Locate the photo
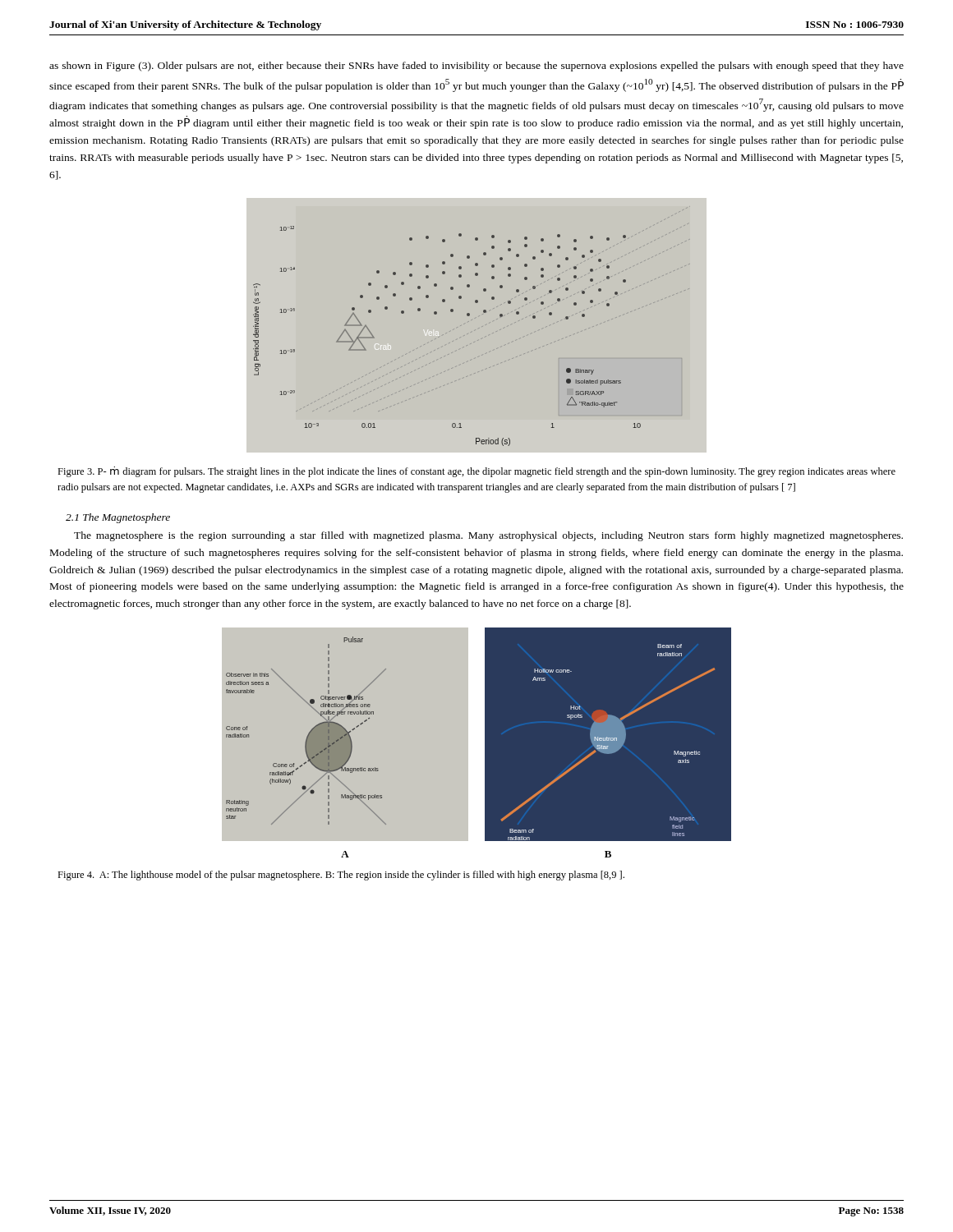The height and width of the screenshot is (1232, 953). click(x=476, y=327)
